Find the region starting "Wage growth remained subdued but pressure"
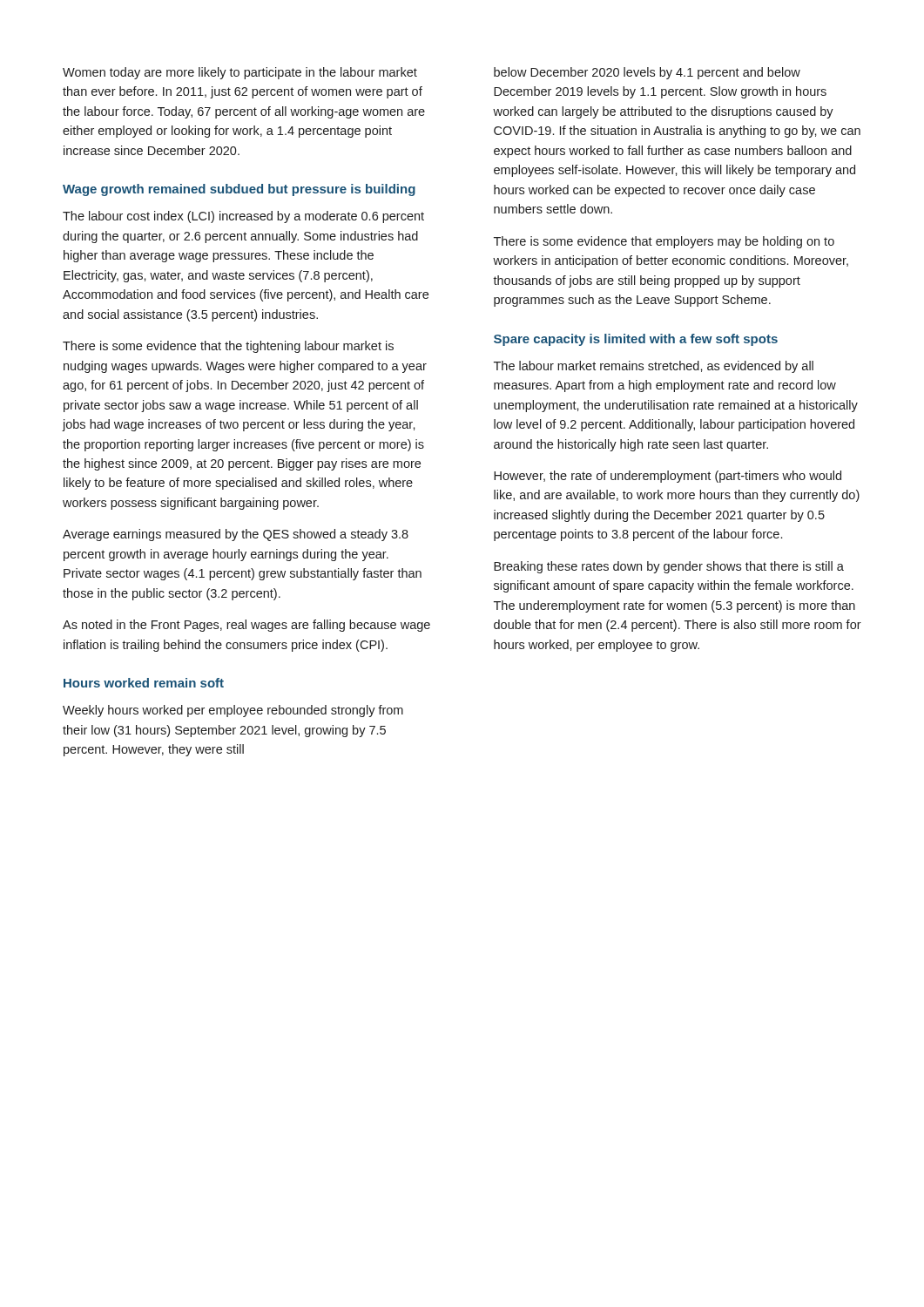924x1307 pixels. 239,189
